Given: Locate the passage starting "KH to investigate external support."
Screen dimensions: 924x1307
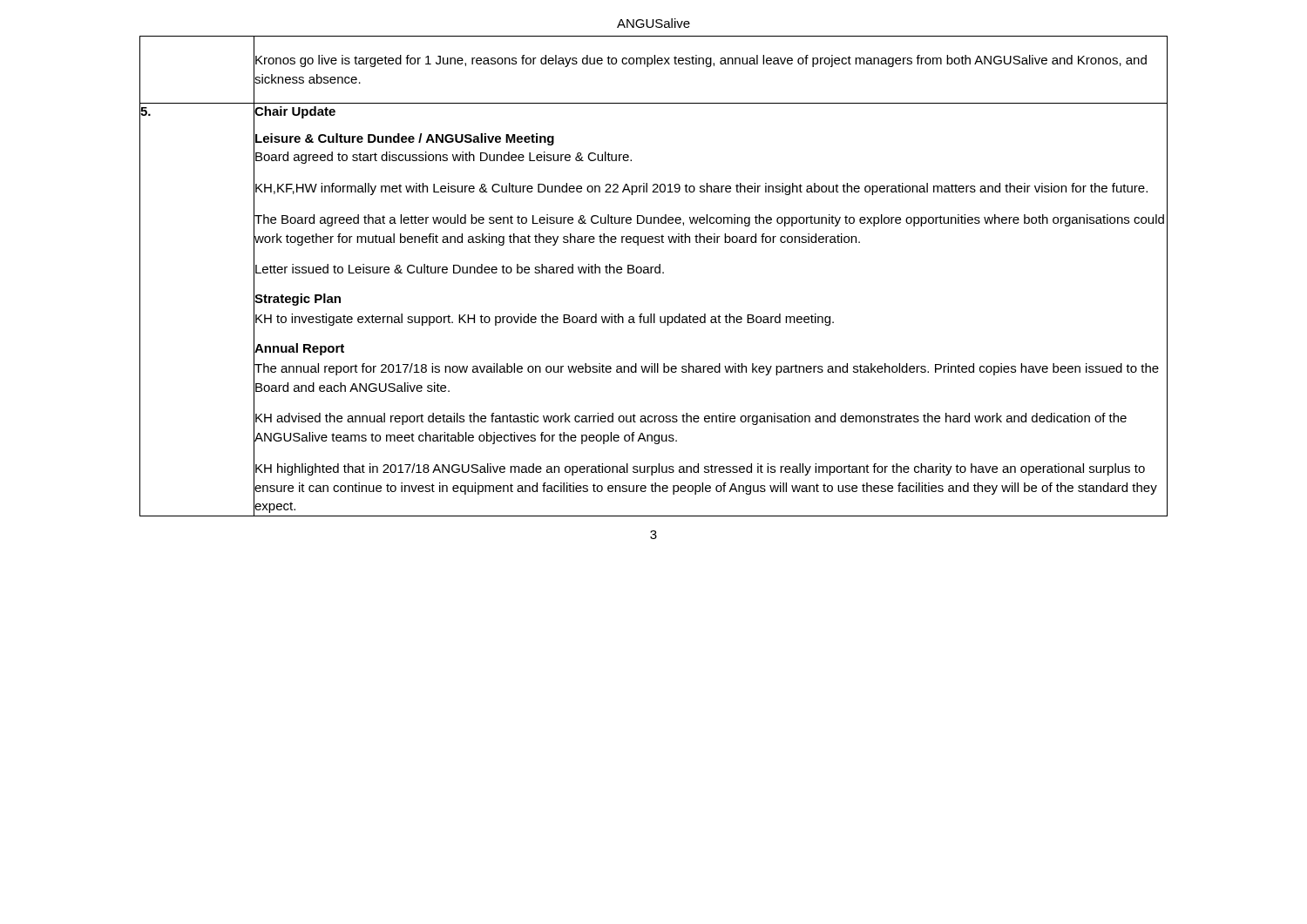Looking at the screenshot, I should point(545,318).
